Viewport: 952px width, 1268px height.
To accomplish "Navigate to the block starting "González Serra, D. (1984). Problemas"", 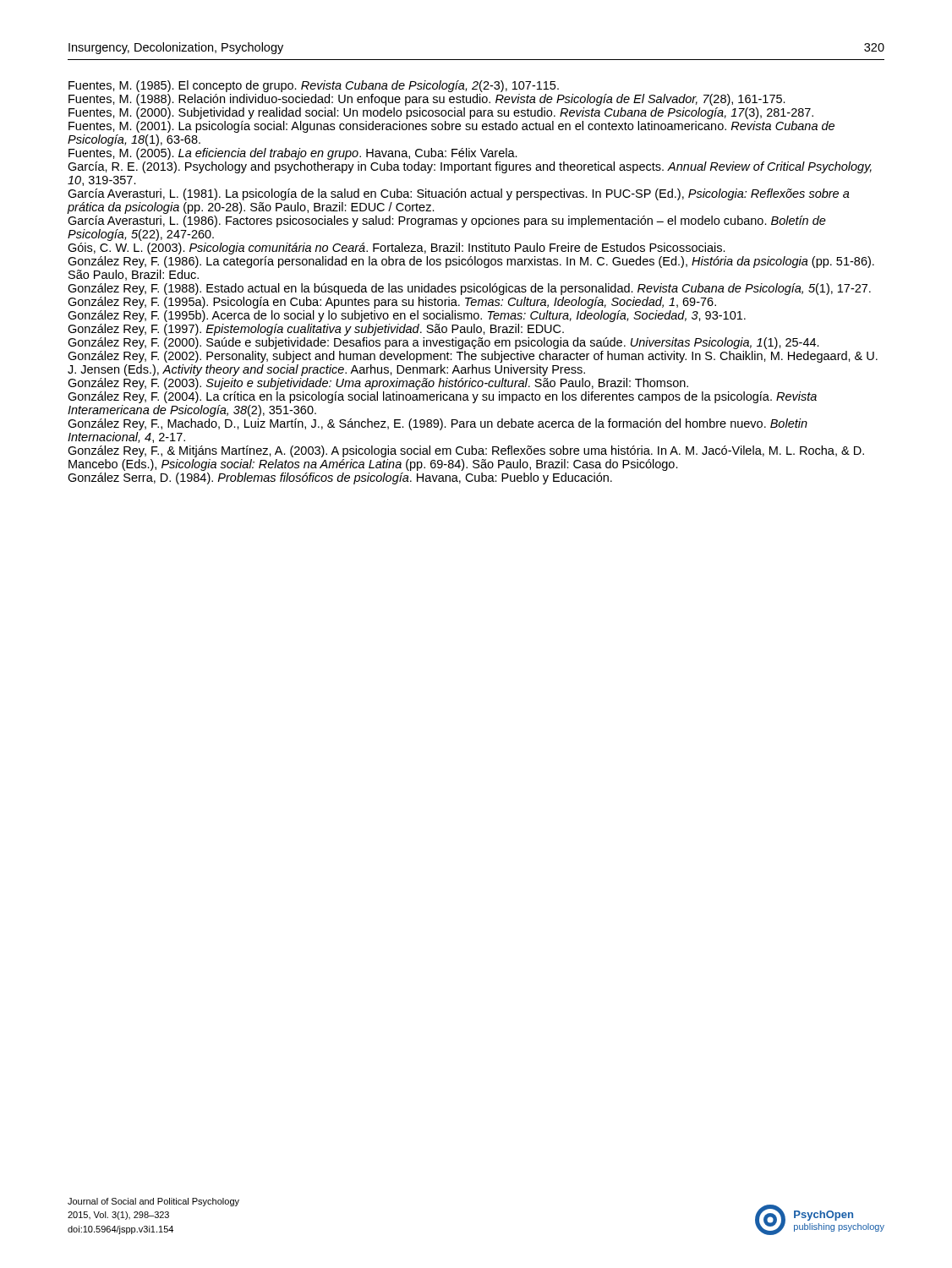I will point(476,478).
